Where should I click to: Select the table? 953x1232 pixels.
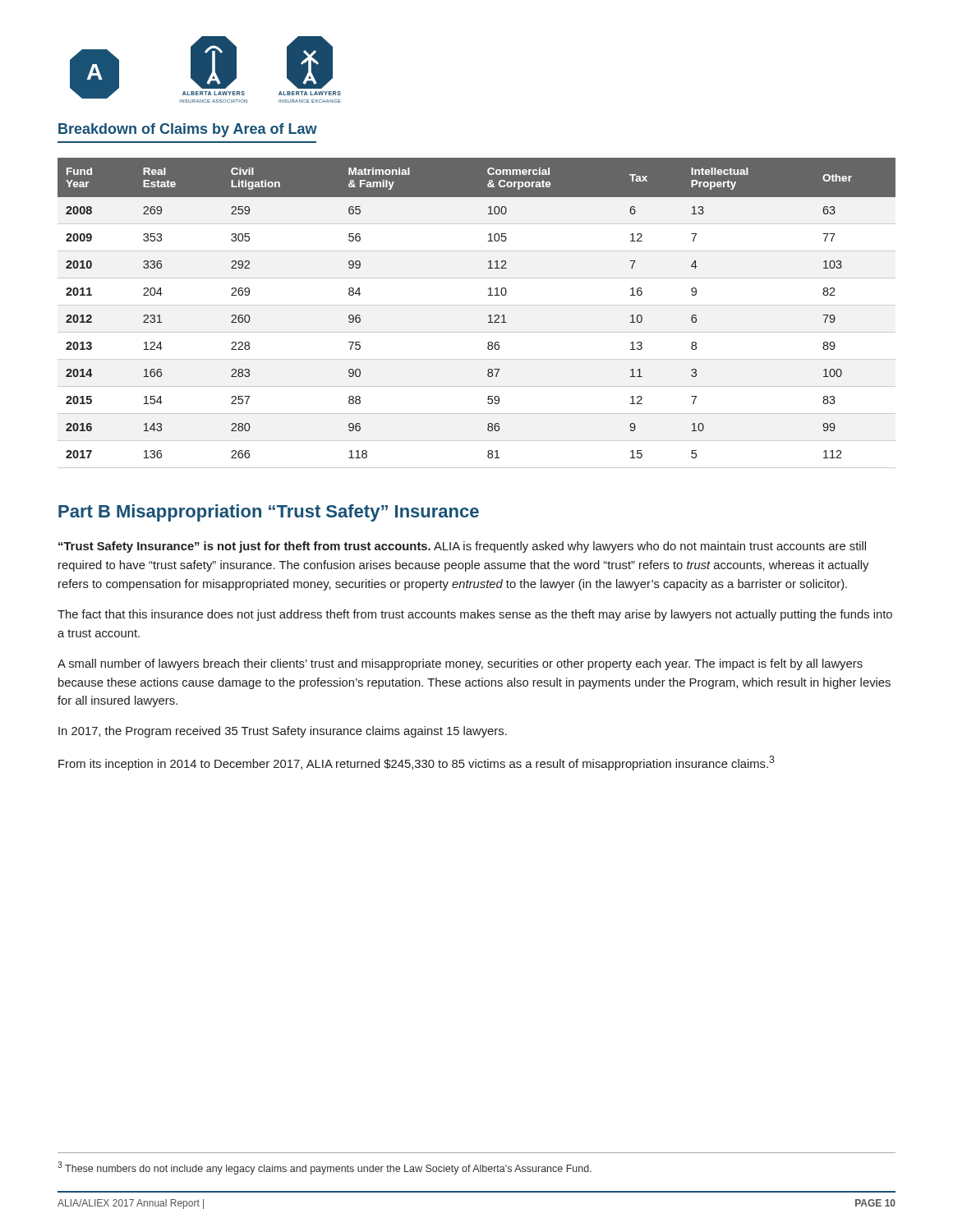coord(476,313)
